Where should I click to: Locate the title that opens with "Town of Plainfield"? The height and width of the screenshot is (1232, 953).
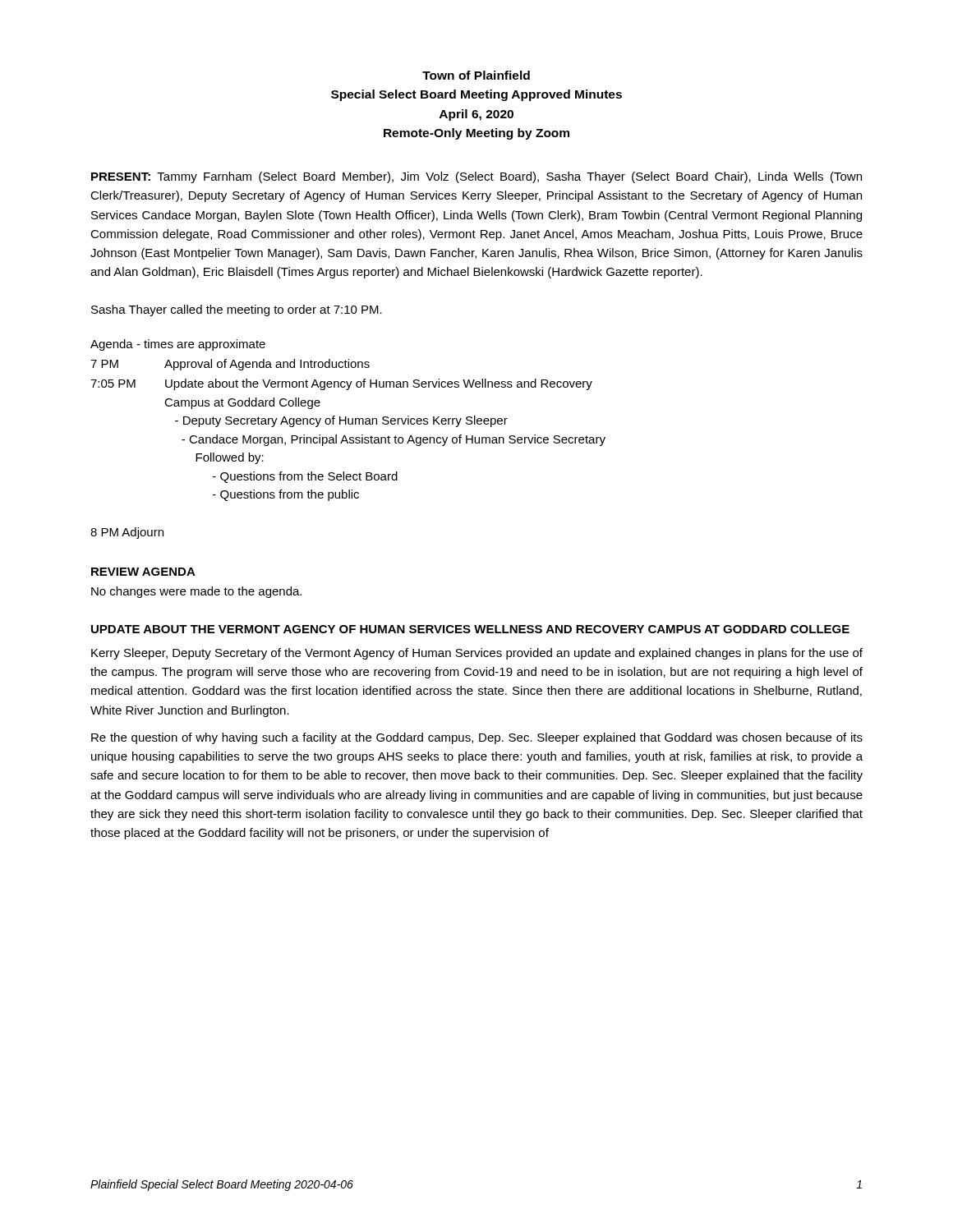coord(476,104)
